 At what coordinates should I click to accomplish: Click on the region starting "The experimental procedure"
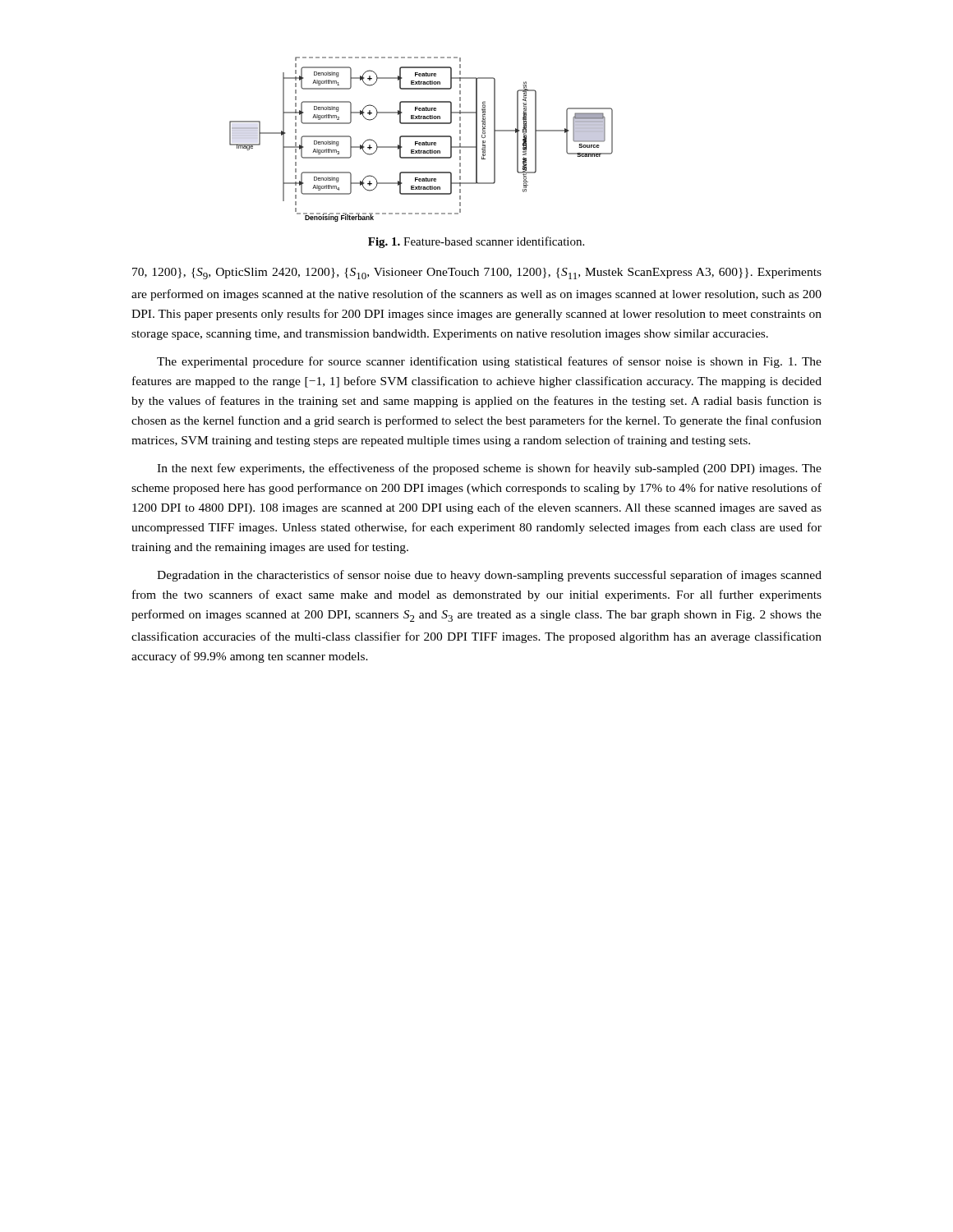pos(476,401)
